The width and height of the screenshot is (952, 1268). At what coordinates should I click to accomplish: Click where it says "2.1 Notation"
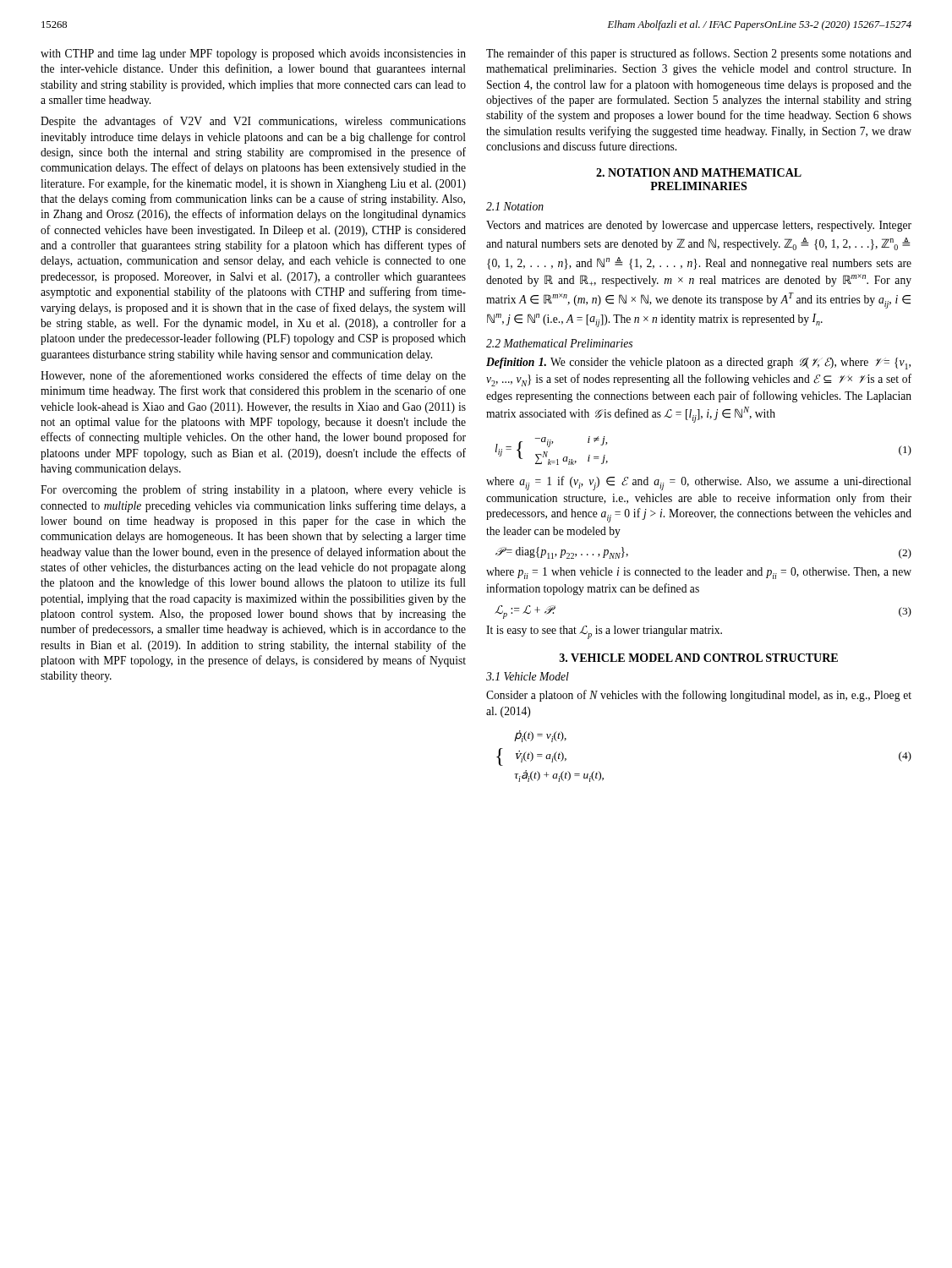(x=515, y=207)
